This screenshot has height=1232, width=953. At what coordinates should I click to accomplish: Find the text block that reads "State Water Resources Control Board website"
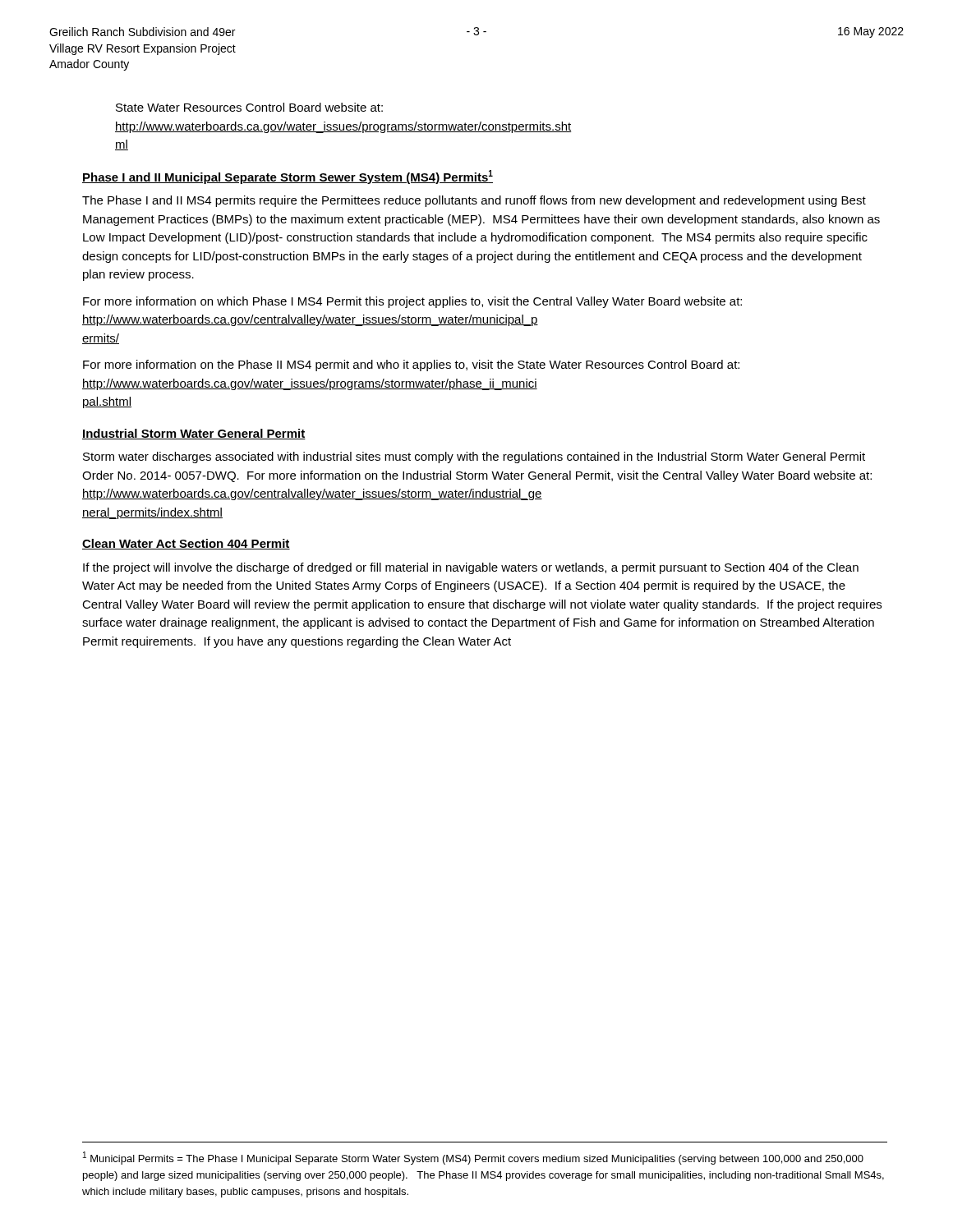(x=343, y=126)
